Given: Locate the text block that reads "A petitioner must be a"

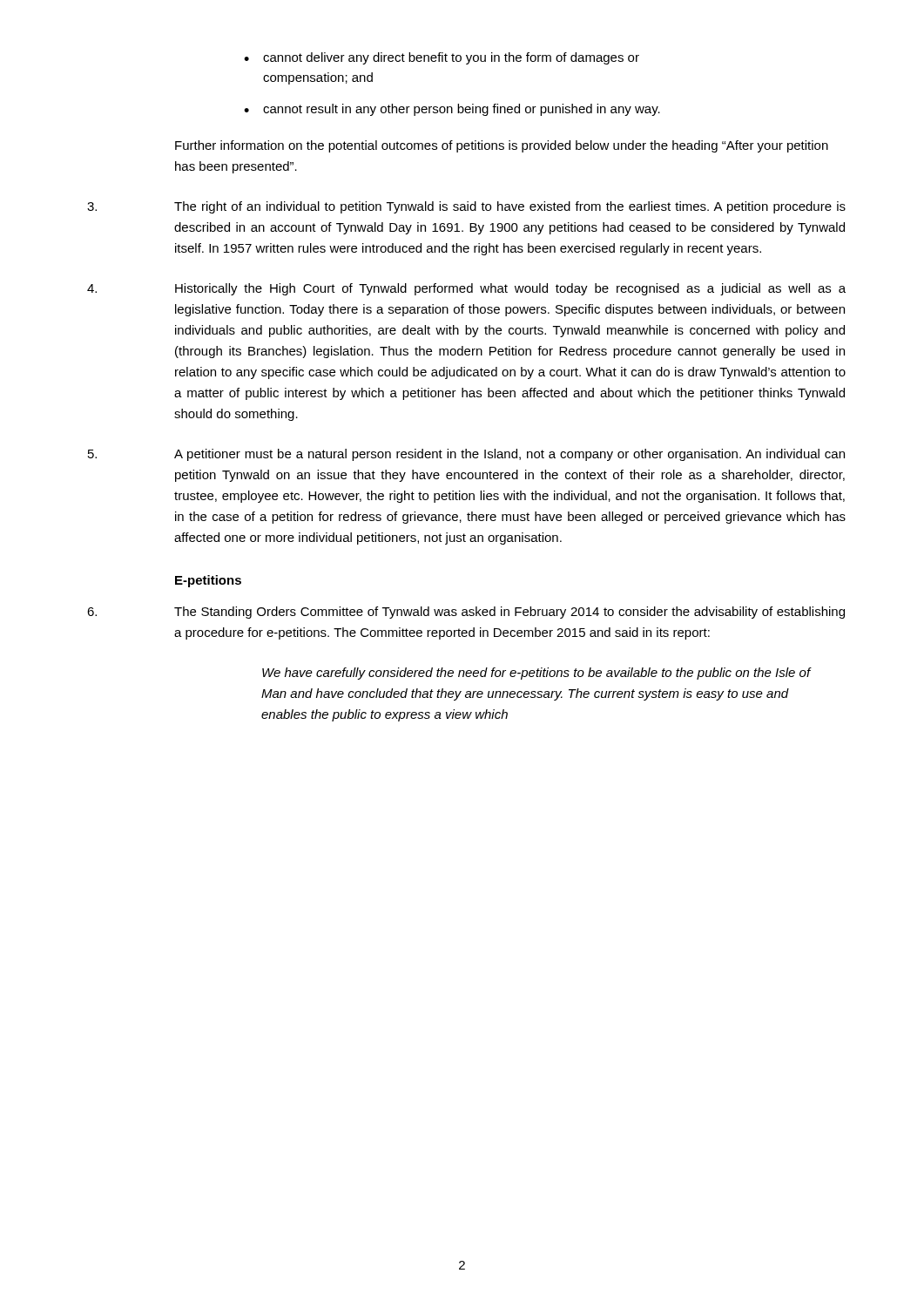Looking at the screenshot, I should pos(466,496).
